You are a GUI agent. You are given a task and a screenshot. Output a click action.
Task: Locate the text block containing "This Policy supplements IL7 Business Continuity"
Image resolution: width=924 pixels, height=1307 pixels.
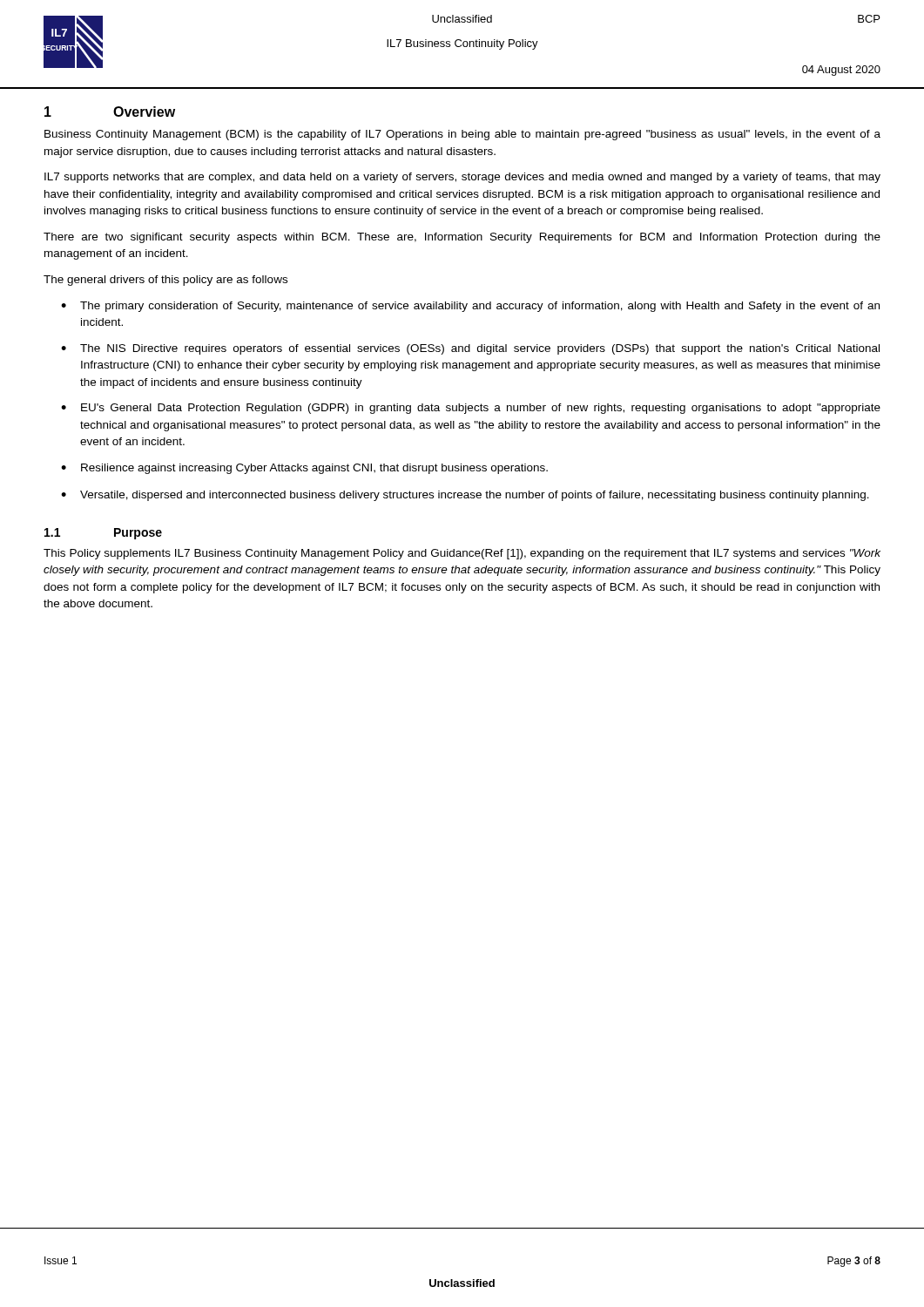[462, 578]
